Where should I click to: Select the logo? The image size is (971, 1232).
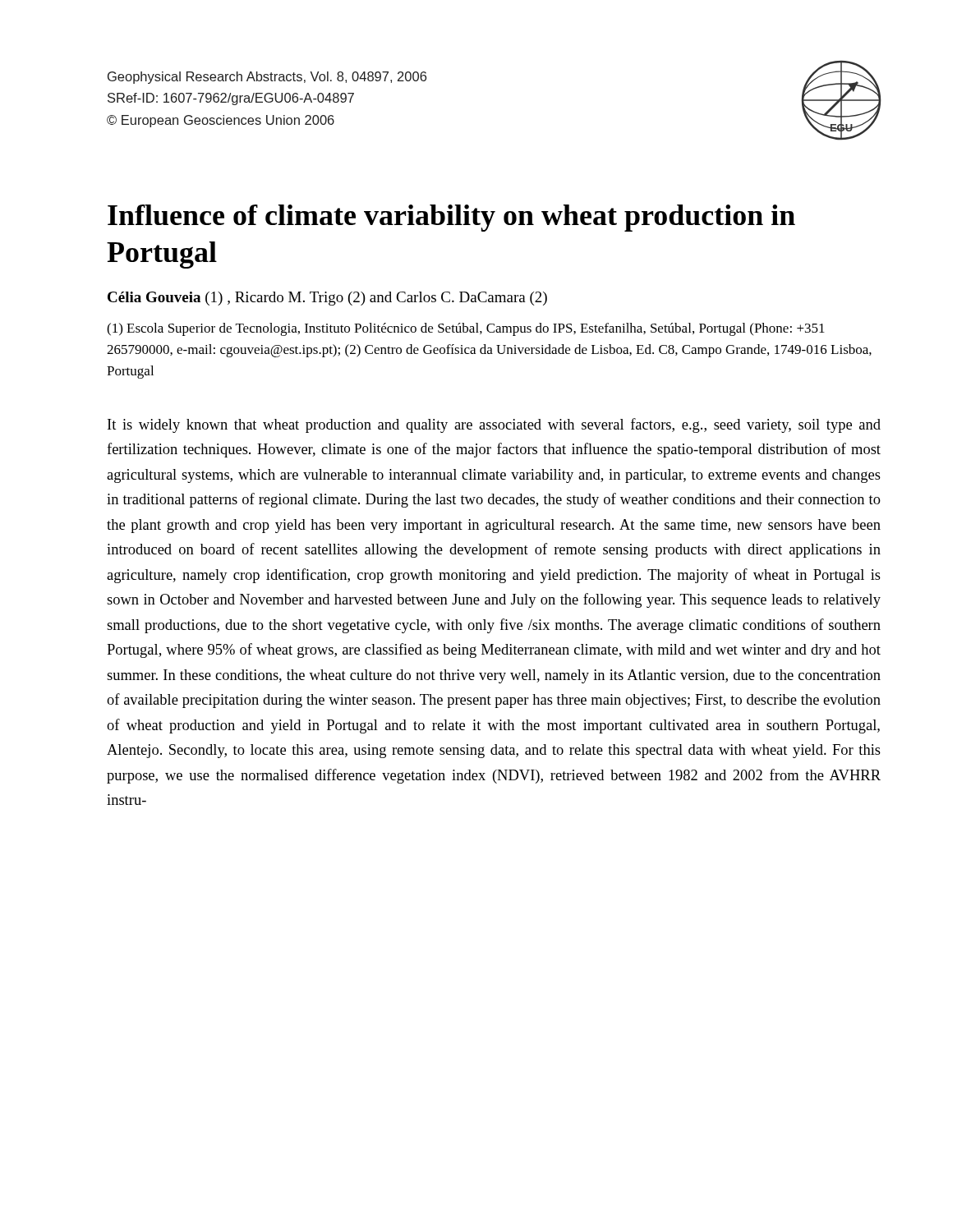841,100
